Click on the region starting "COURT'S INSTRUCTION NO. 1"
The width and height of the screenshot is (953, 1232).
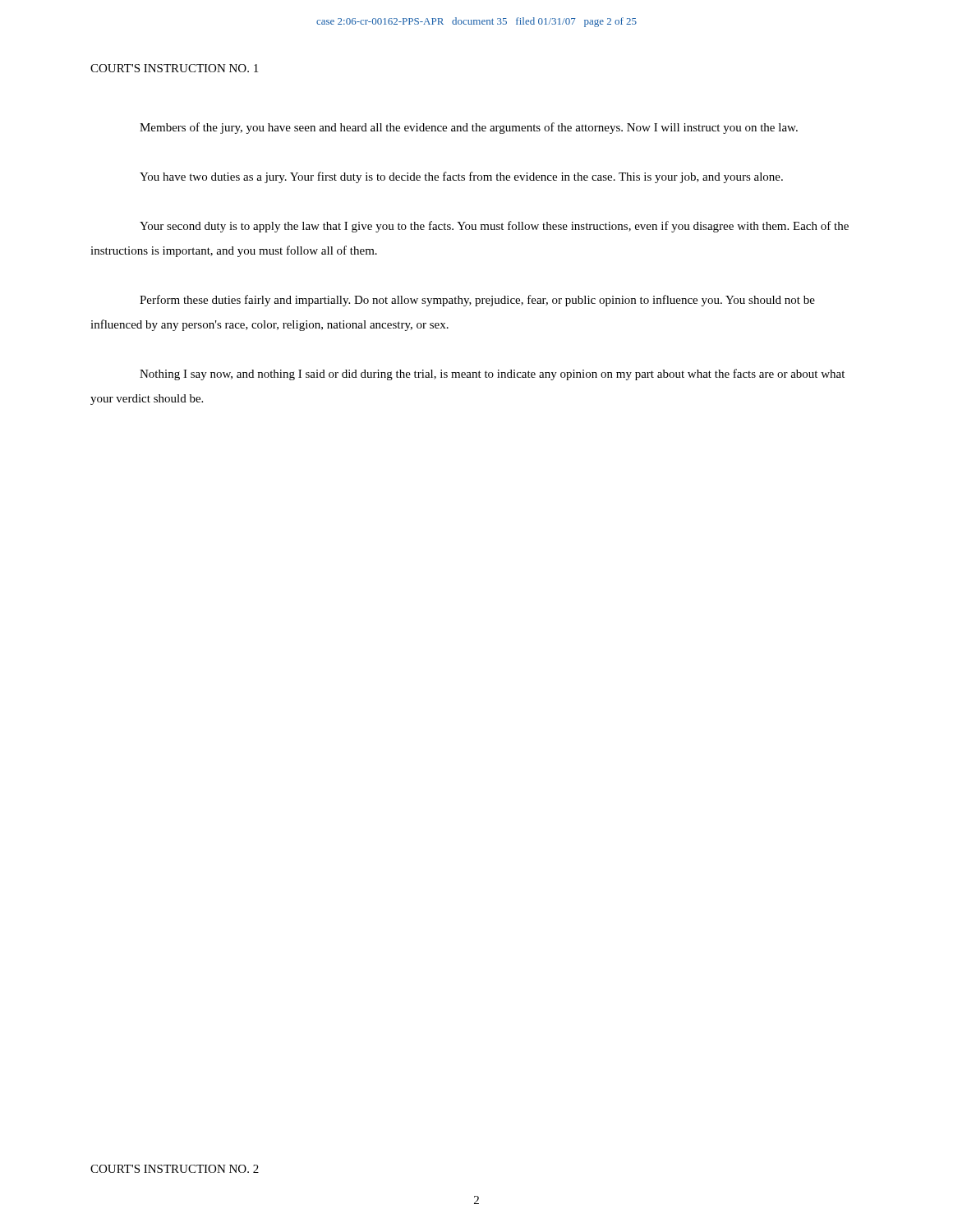[175, 68]
